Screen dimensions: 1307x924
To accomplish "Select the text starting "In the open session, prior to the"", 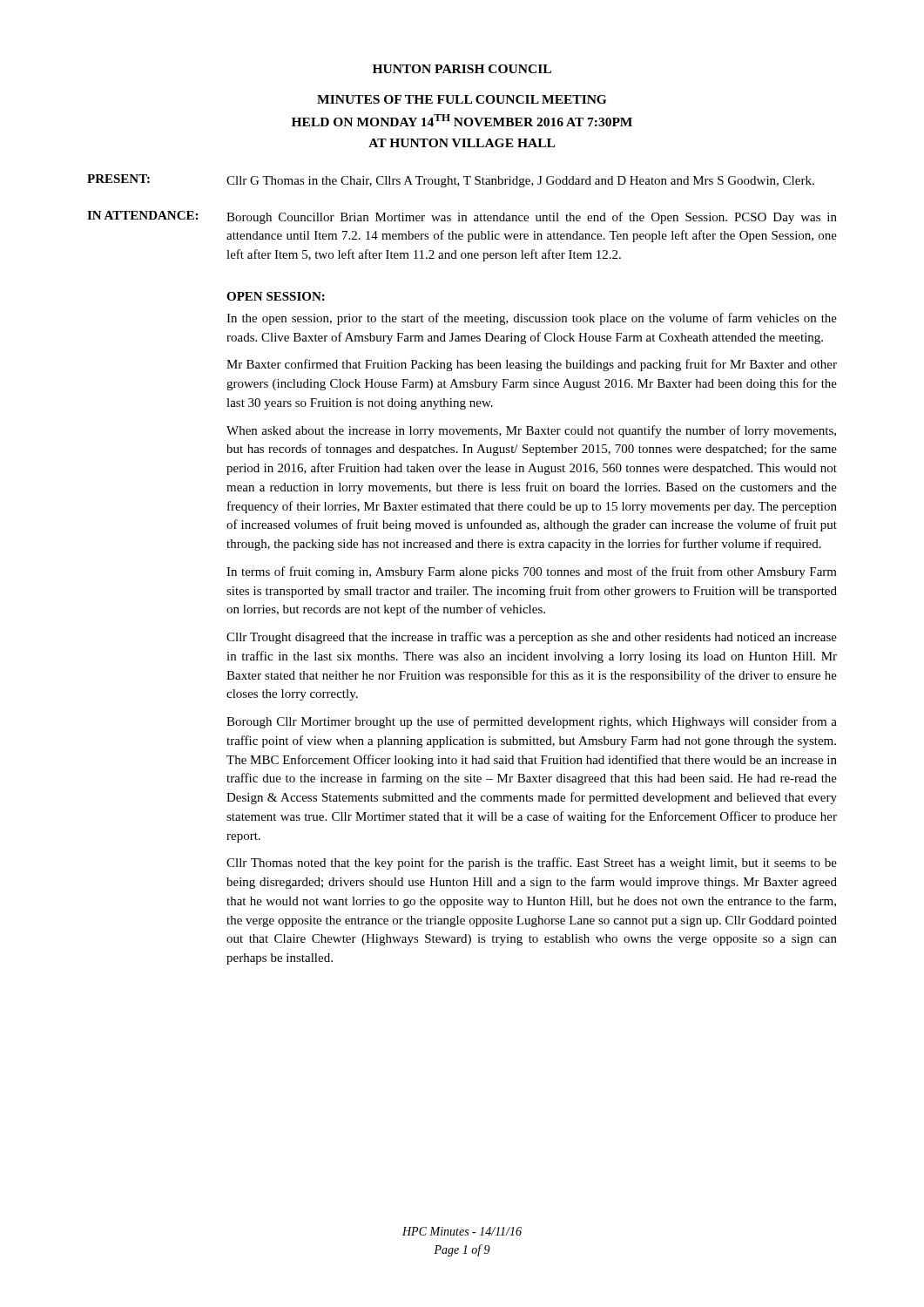I will pyautogui.click(x=532, y=327).
